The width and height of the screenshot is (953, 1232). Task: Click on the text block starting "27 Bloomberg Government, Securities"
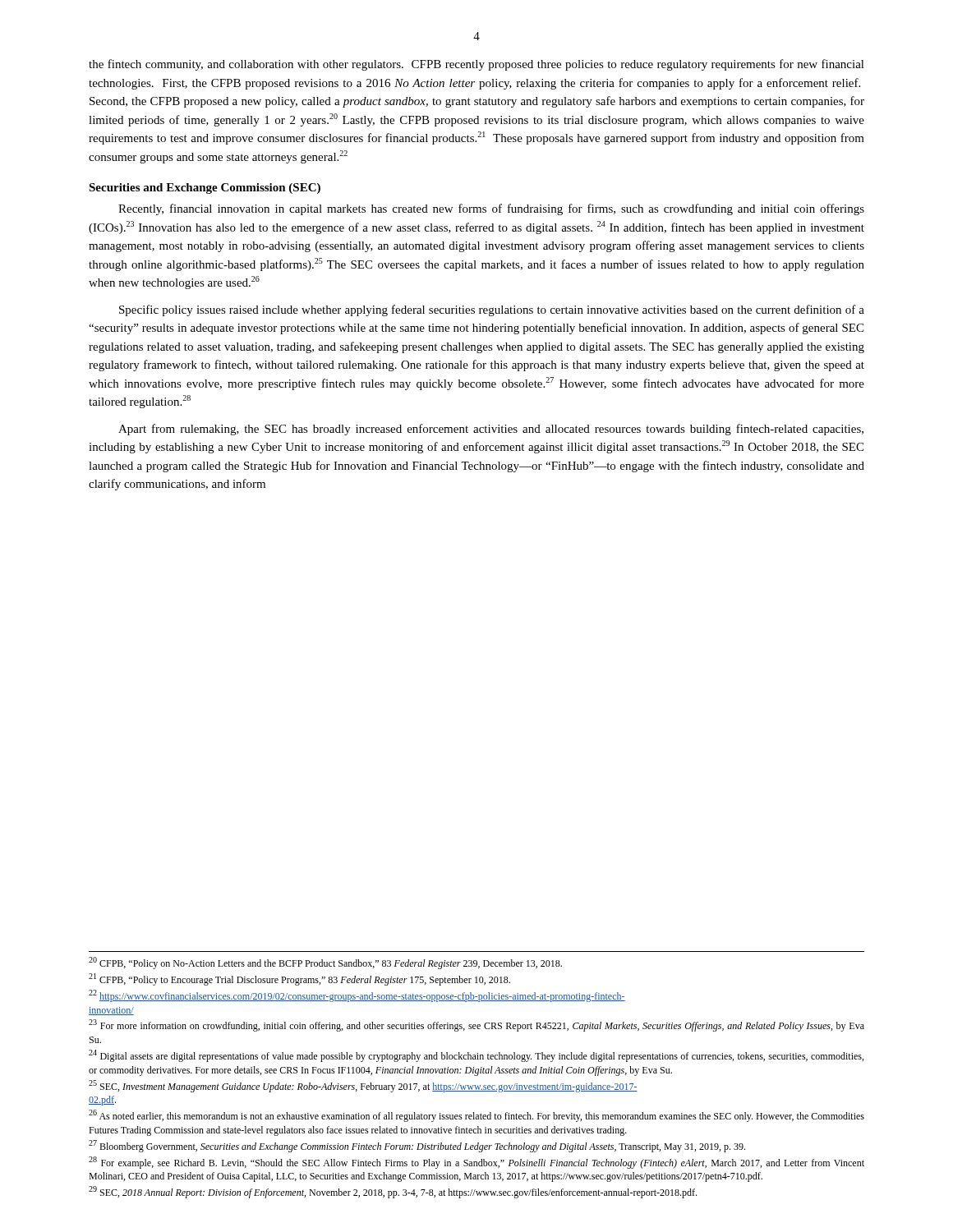coord(417,1146)
